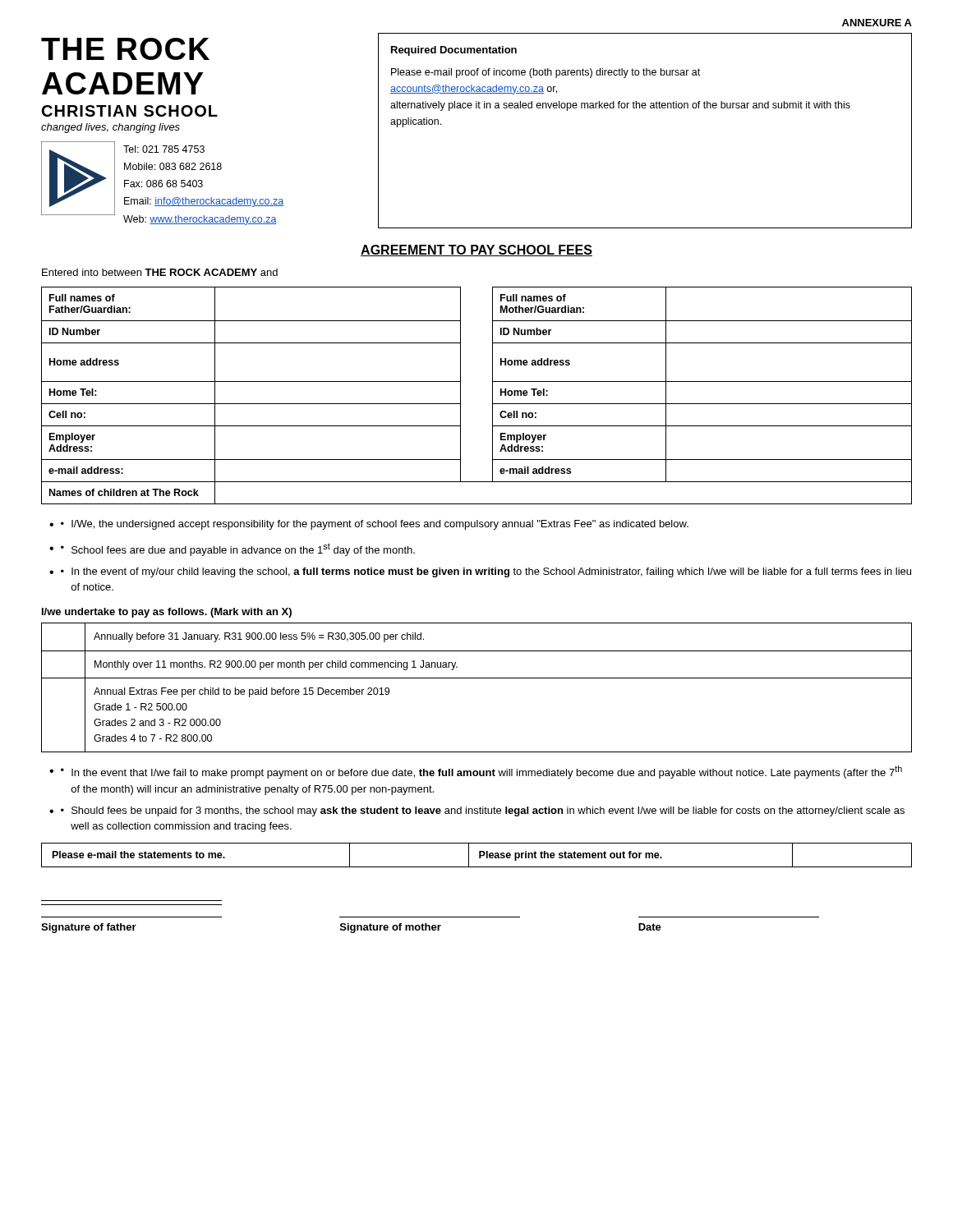Image resolution: width=953 pixels, height=1232 pixels.
Task: Select the text starting "• In the event that I/we fail to"
Action: [x=486, y=780]
